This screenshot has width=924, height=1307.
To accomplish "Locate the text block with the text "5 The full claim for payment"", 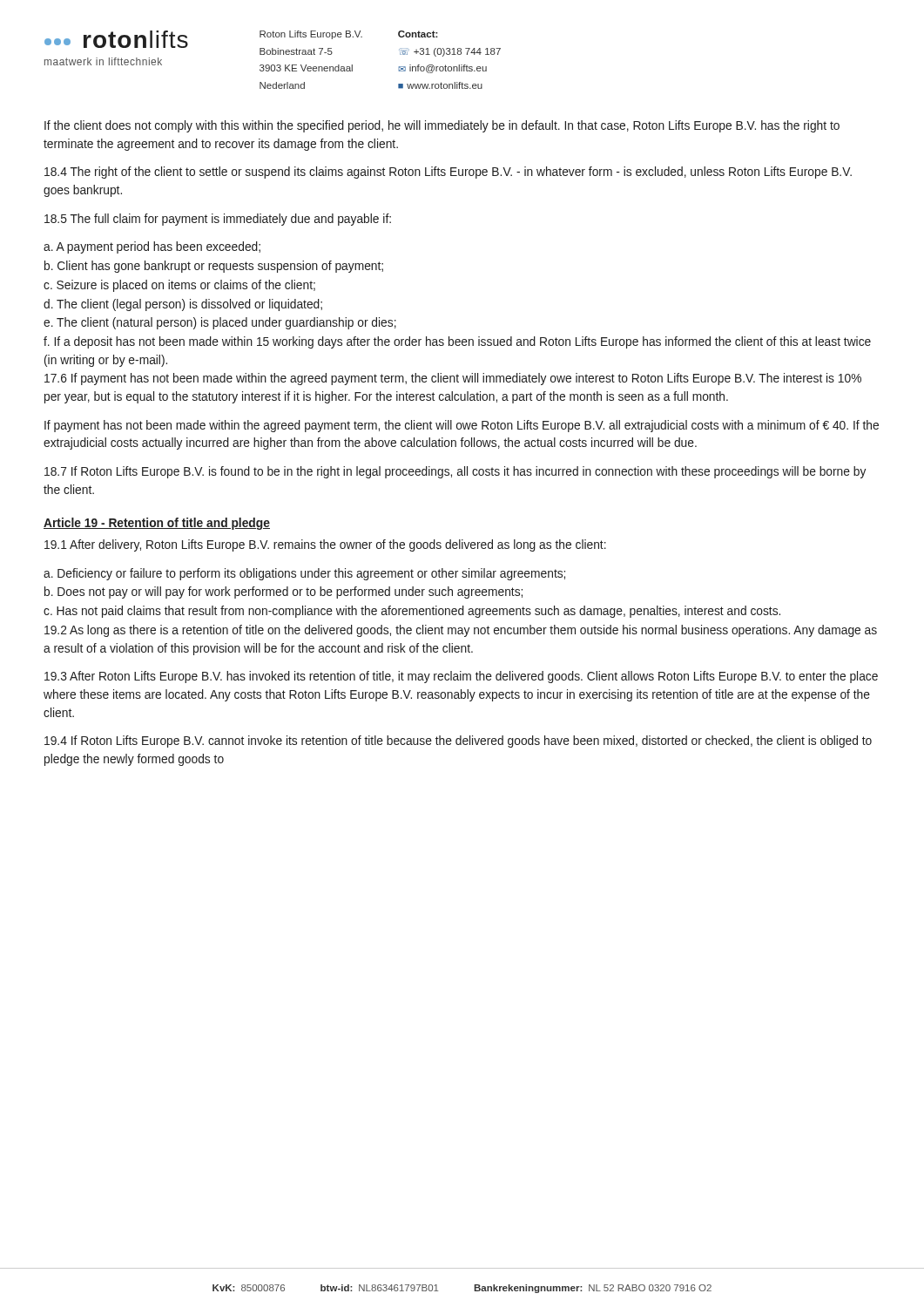I will (218, 219).
